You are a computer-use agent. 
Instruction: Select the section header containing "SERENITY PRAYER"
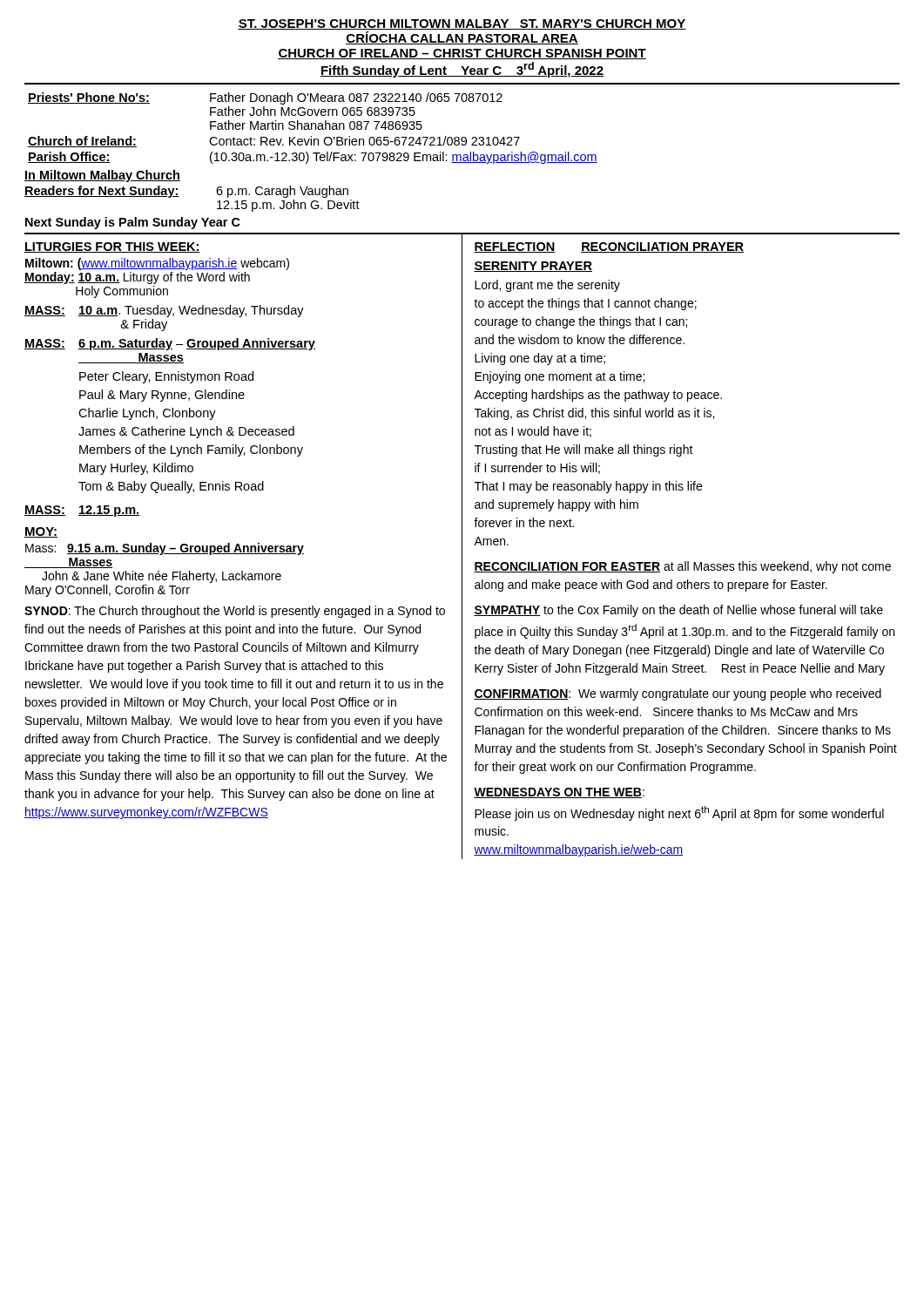point(533,266)
